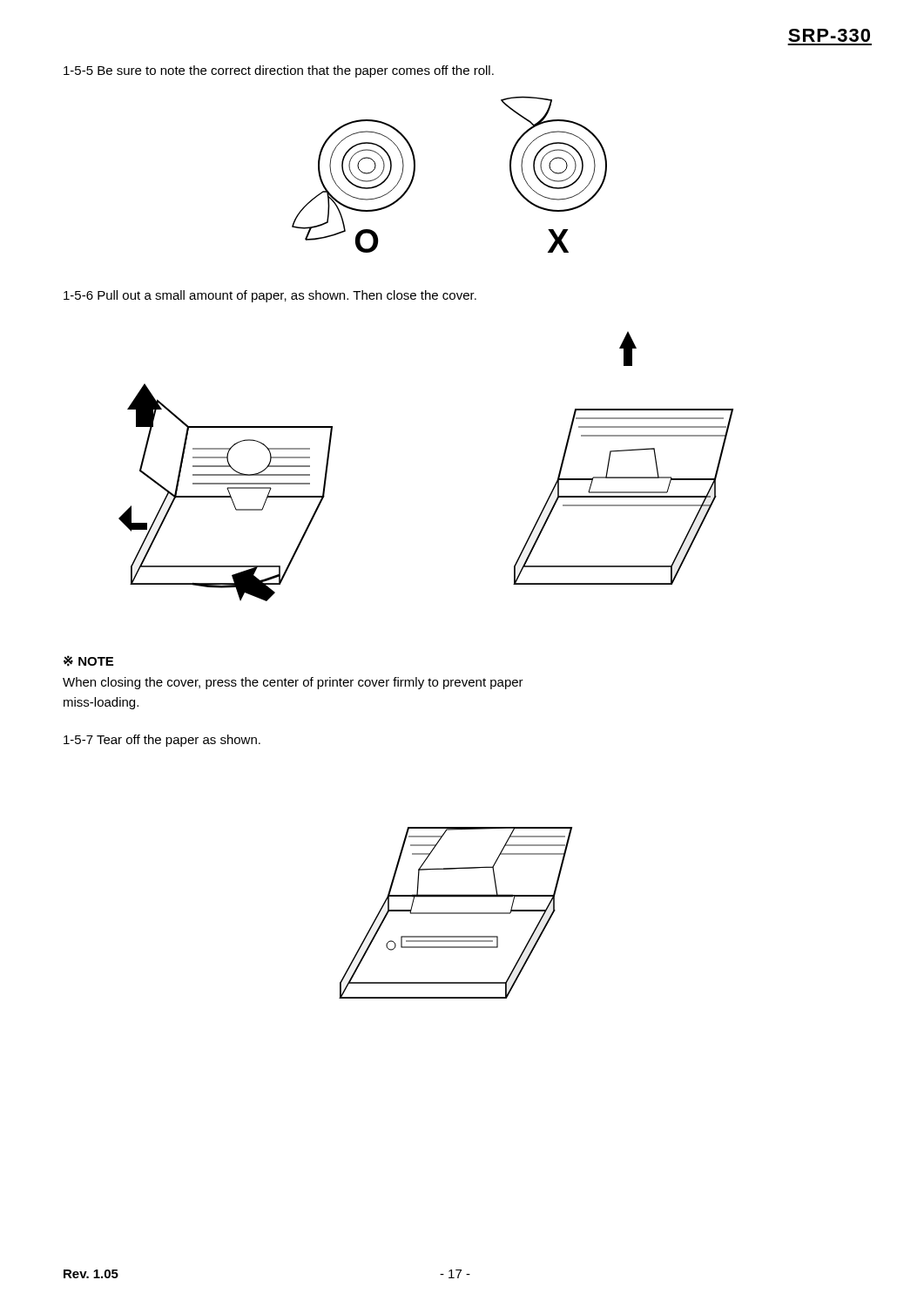Navigate to the region starting "1-5-5 Be sure"
Image resolution: width=924 pixels, height=1307 pixels.
tap(279, 70)
